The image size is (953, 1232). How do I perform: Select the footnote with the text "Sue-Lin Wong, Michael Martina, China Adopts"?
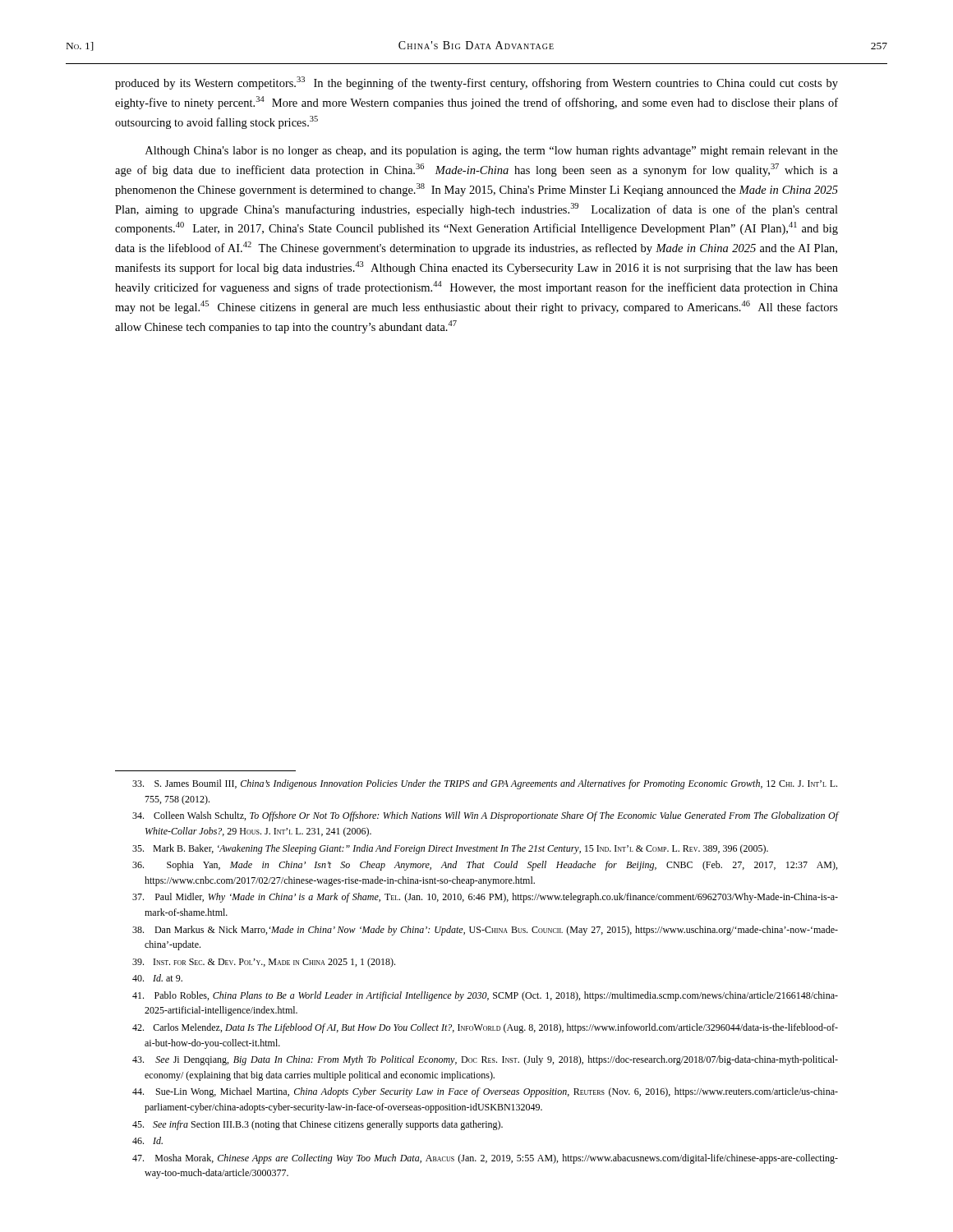click(476, 1099)
